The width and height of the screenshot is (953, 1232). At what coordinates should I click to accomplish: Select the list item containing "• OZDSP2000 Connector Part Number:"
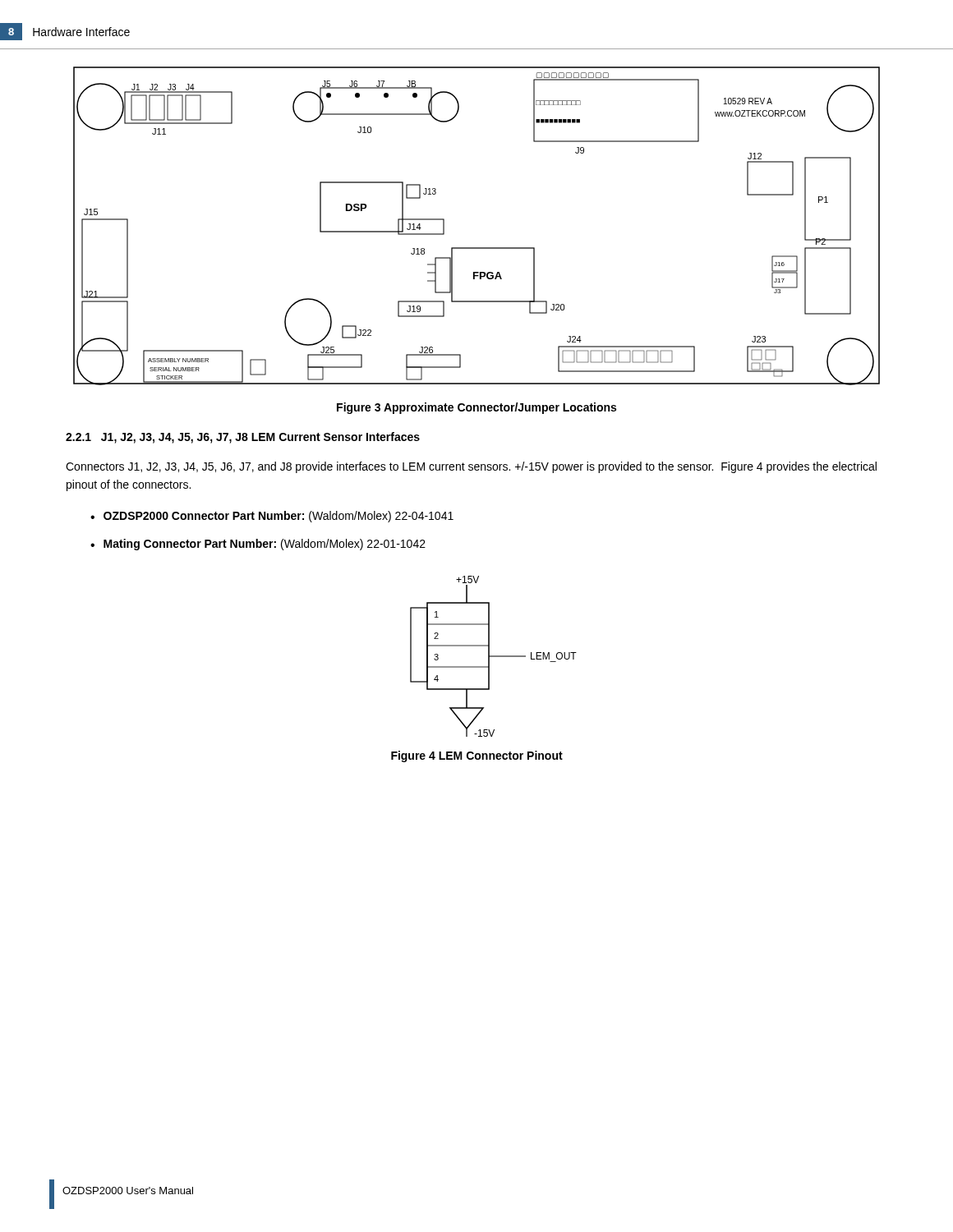tap(272, 517)
